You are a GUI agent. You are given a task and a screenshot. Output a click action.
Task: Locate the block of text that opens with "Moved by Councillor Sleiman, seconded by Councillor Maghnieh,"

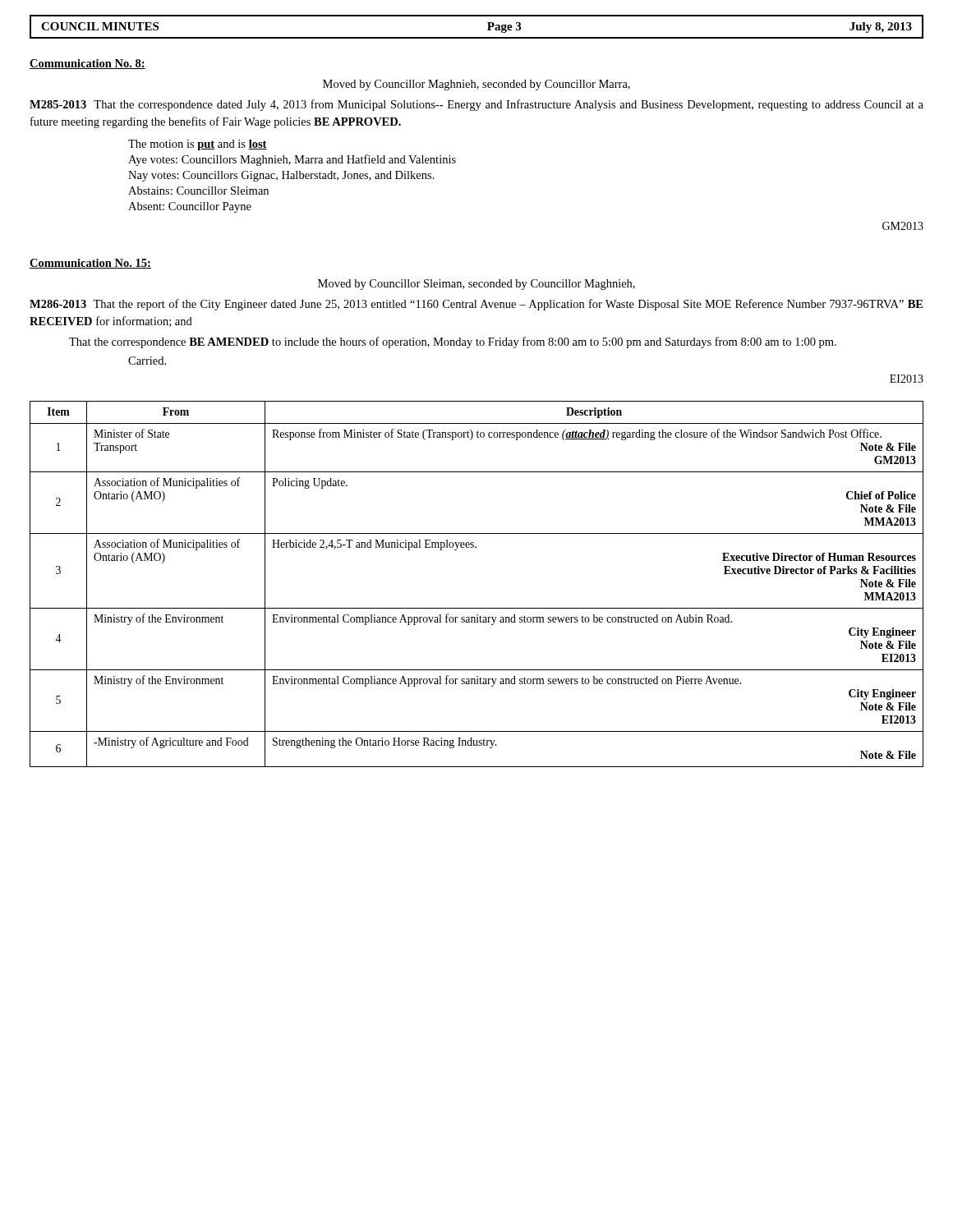[x=476, y=313]
